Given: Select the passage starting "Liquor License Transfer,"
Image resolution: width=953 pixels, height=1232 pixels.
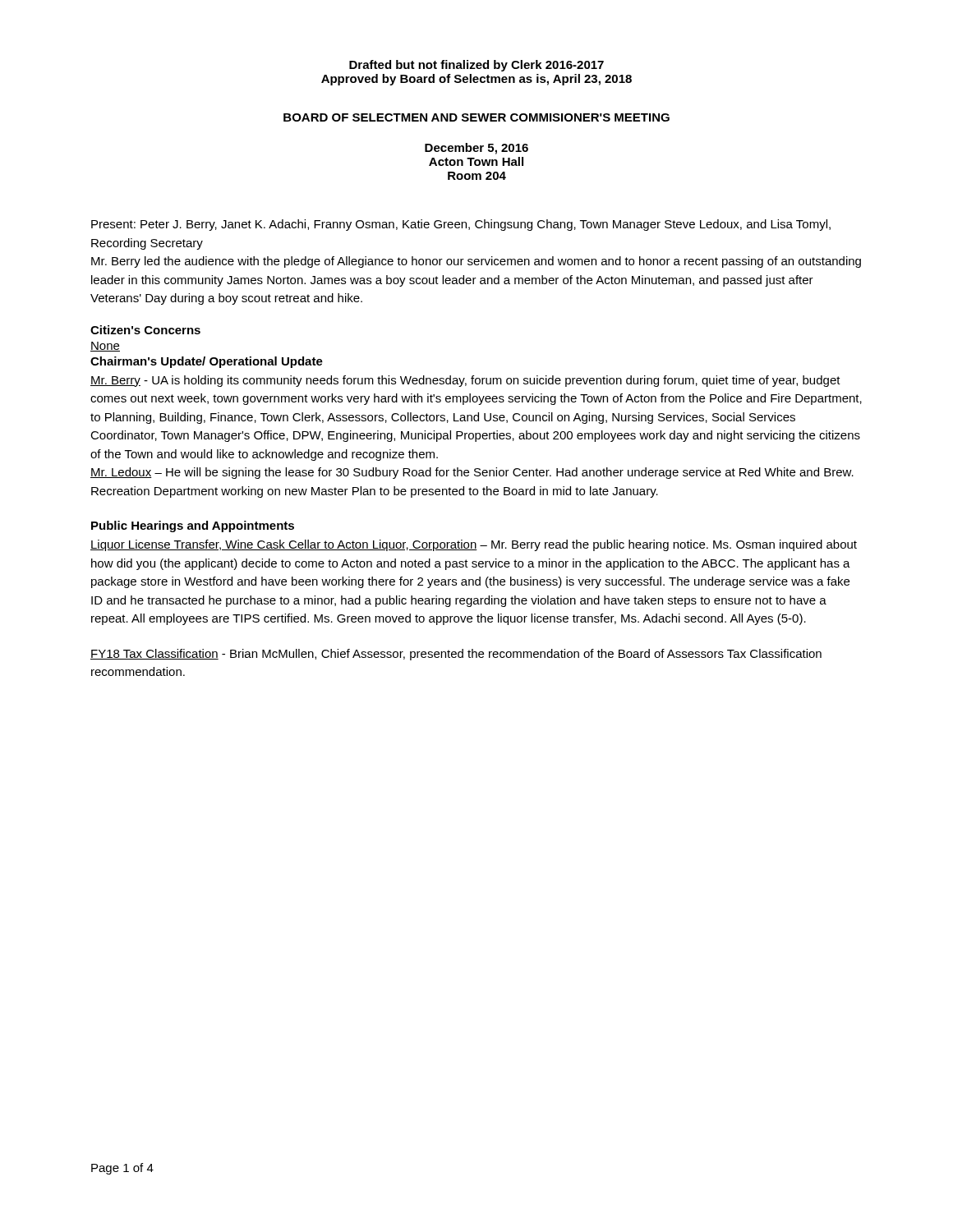Looking at the screenshot, I should coord(474,581).
